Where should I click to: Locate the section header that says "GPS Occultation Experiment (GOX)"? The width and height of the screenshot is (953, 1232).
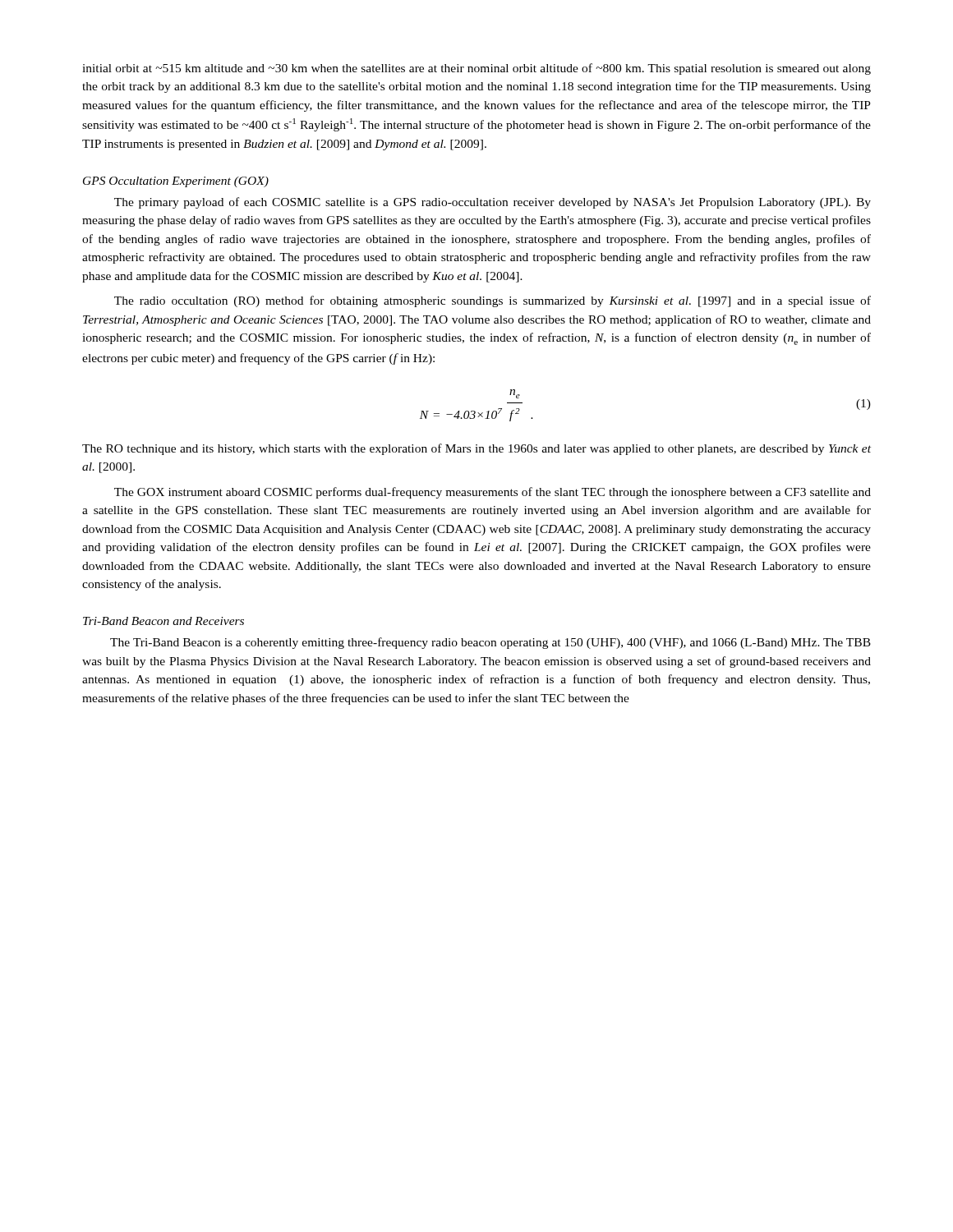(176, 182)
